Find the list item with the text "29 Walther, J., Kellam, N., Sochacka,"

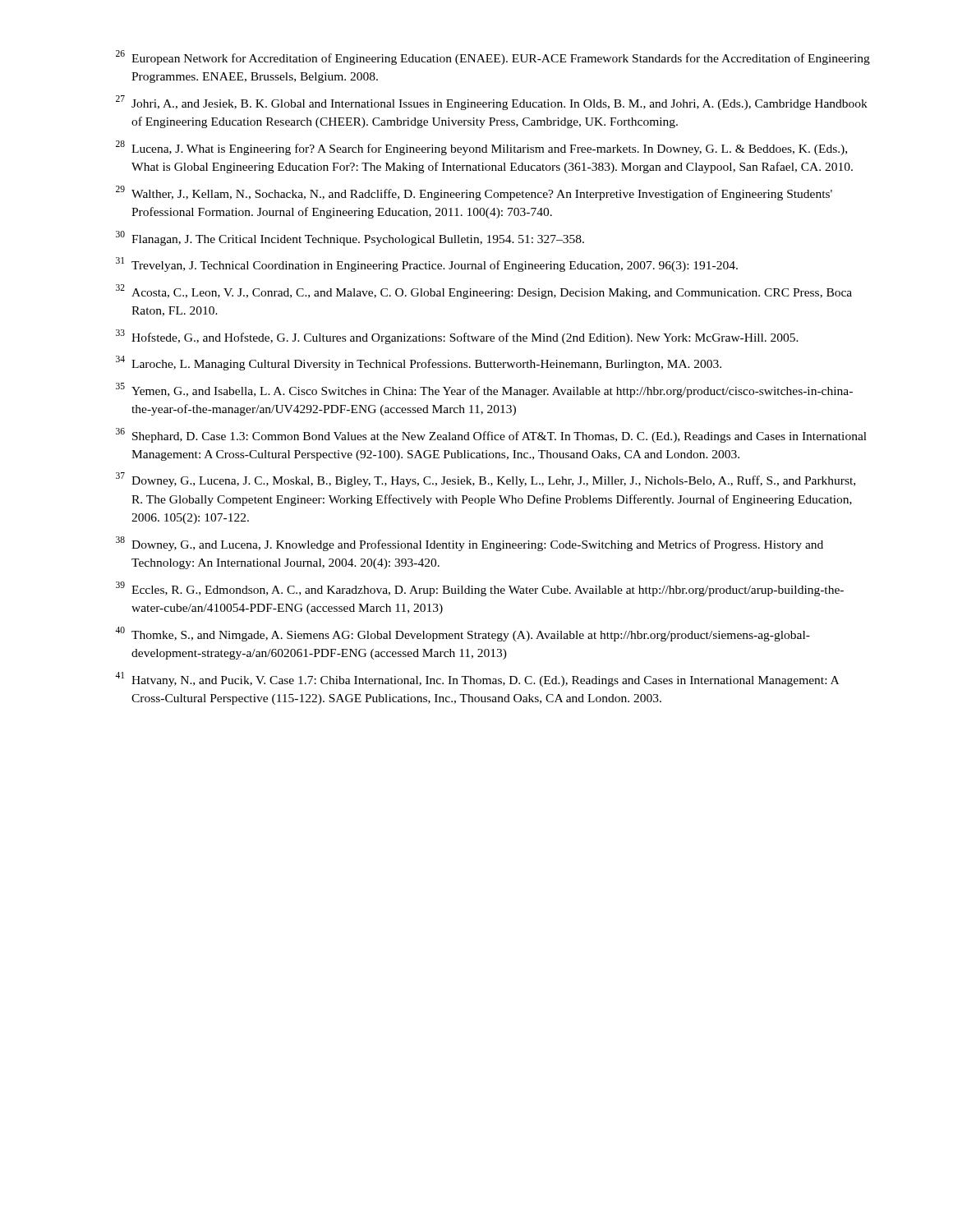(476, 203)
